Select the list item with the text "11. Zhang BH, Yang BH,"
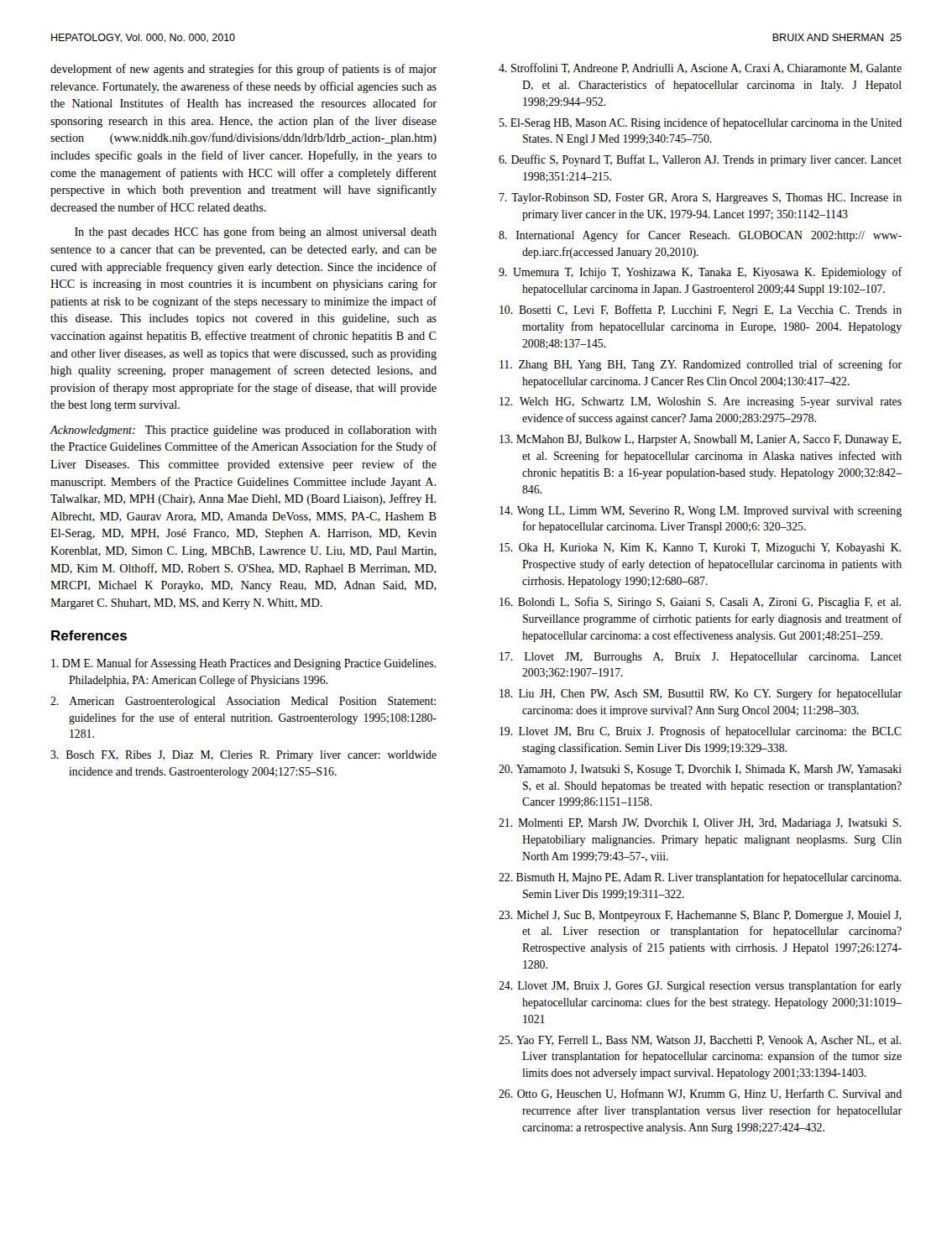This screenshot has height=1259, width=952. (700, 373)
